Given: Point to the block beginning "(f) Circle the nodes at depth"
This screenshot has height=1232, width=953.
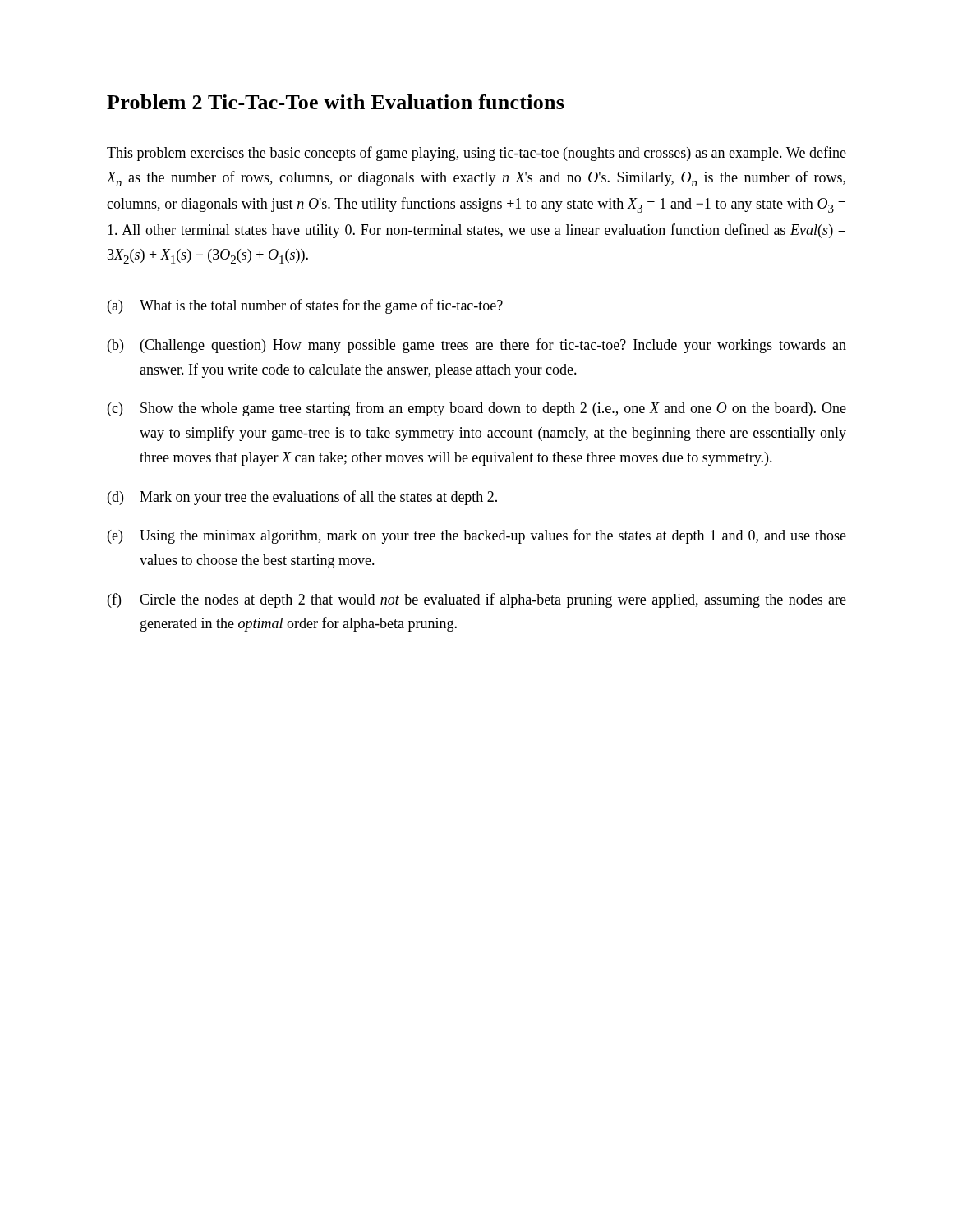Looking at the screenshot, I should 476,612.
